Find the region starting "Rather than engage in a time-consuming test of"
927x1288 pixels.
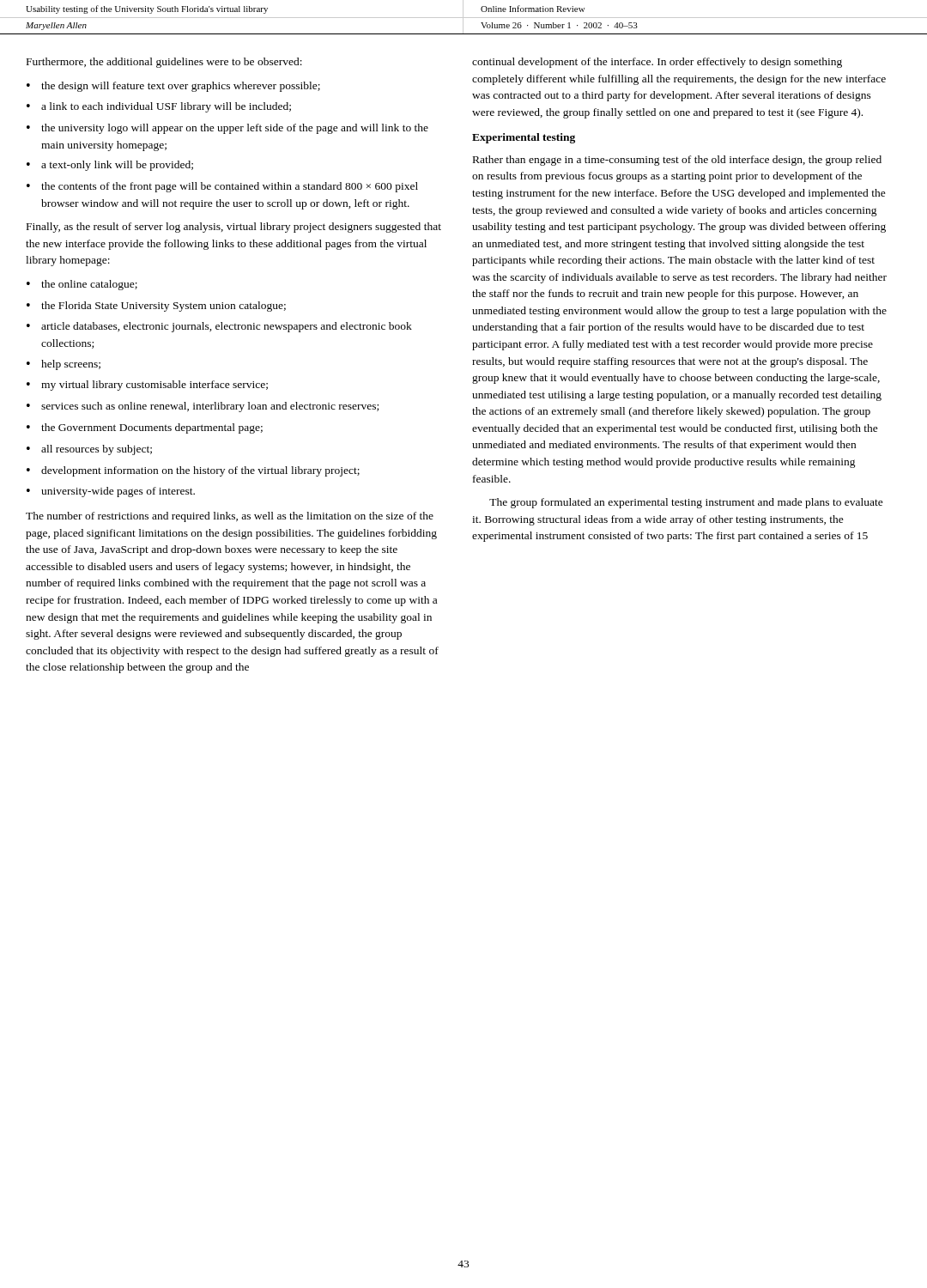tap(682, 348)
